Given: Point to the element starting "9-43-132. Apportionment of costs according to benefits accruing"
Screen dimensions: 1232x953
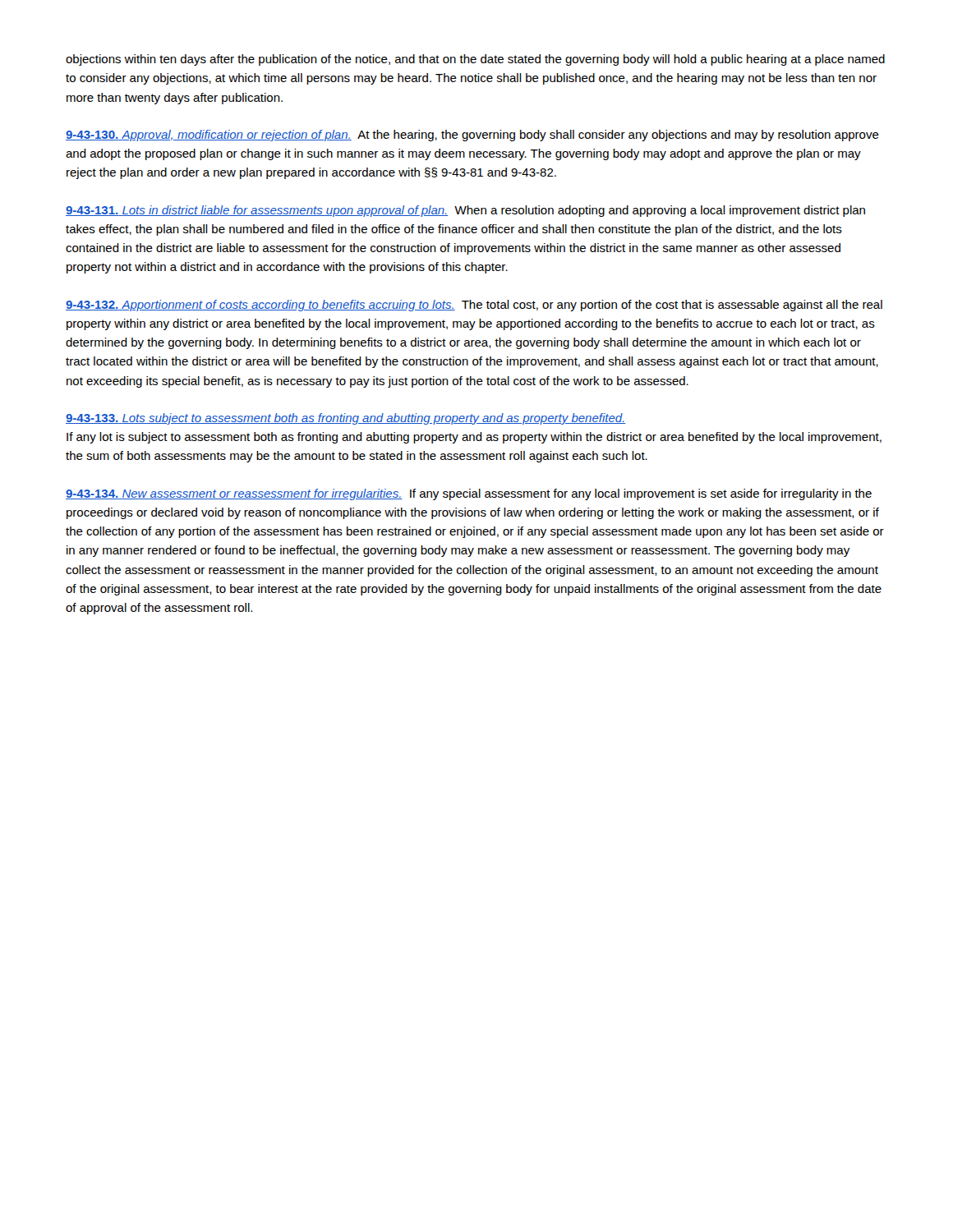Looking at the screenshot, I should click(474, 342).
